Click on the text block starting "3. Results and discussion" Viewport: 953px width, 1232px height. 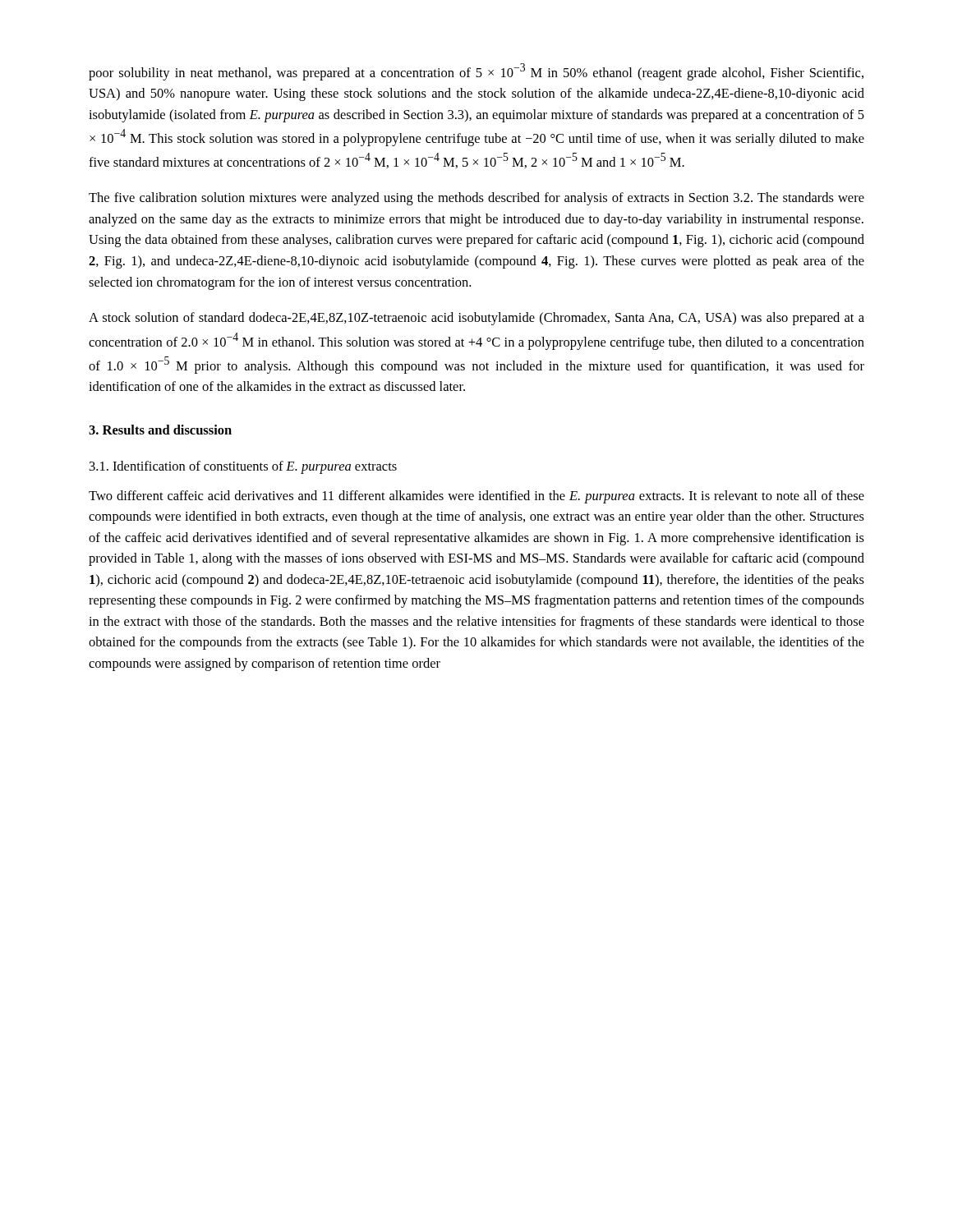(160, 430)
